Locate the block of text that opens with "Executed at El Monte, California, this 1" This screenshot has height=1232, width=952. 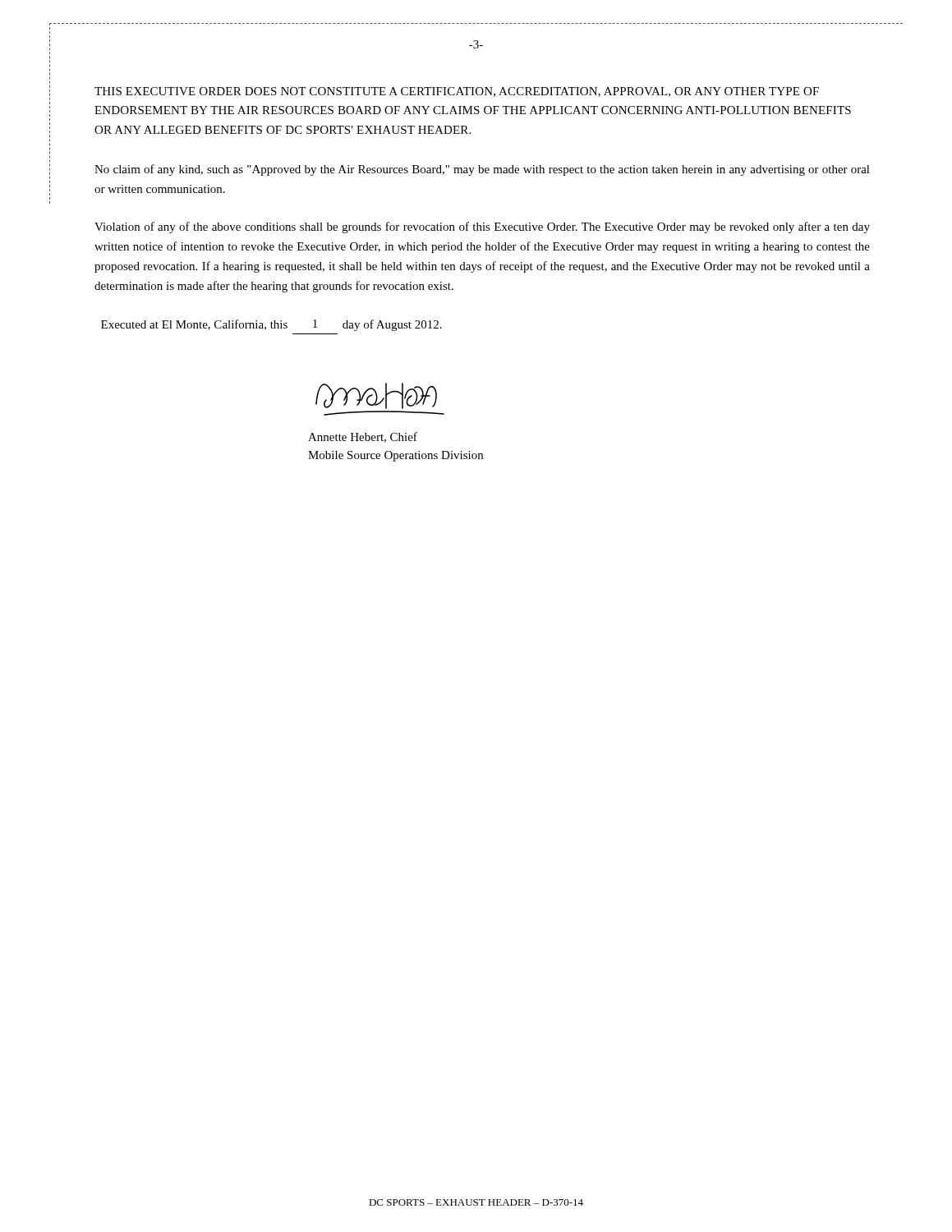tap(268, 324)
